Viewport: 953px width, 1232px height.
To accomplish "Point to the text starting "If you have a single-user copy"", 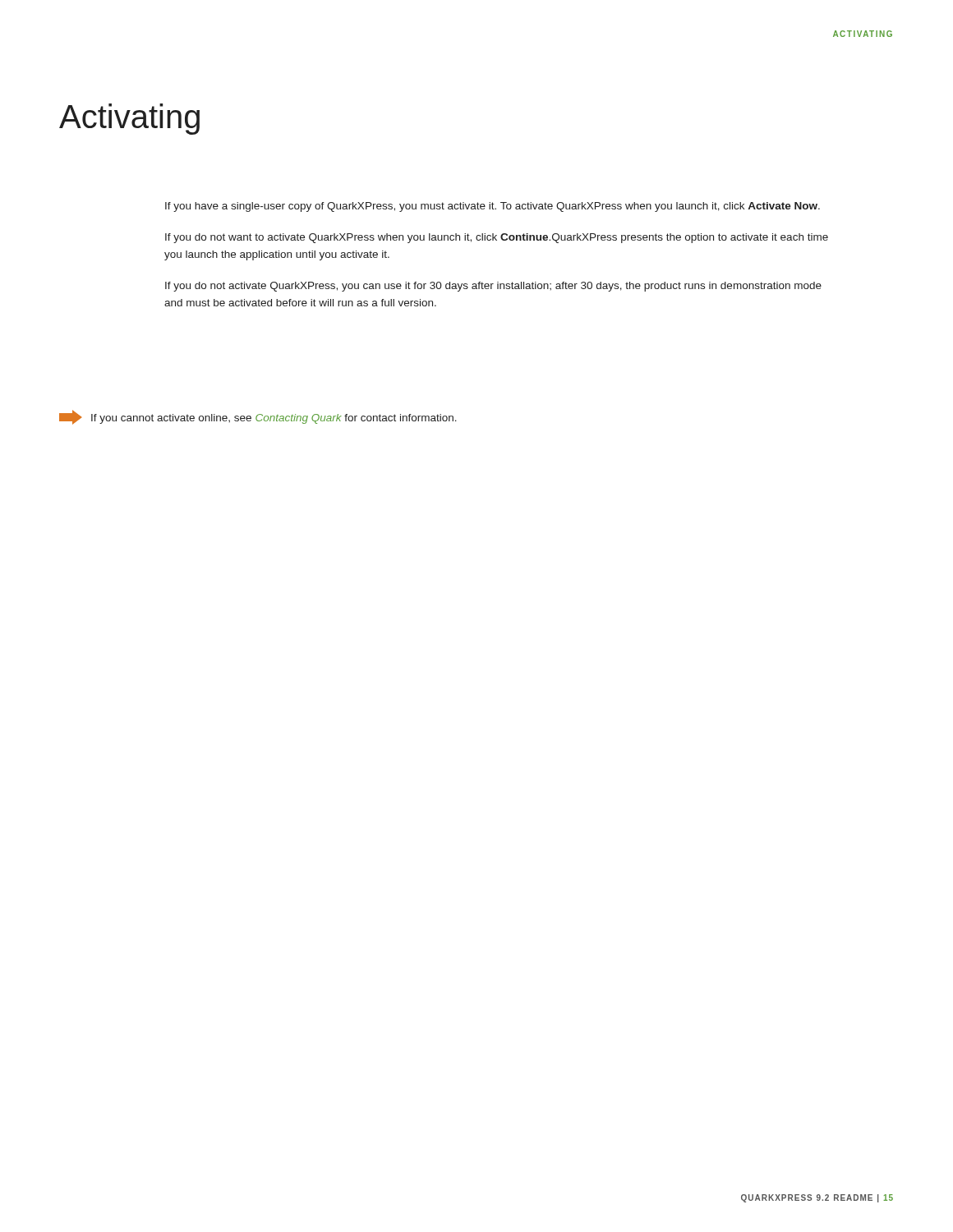I will [492, 206].
